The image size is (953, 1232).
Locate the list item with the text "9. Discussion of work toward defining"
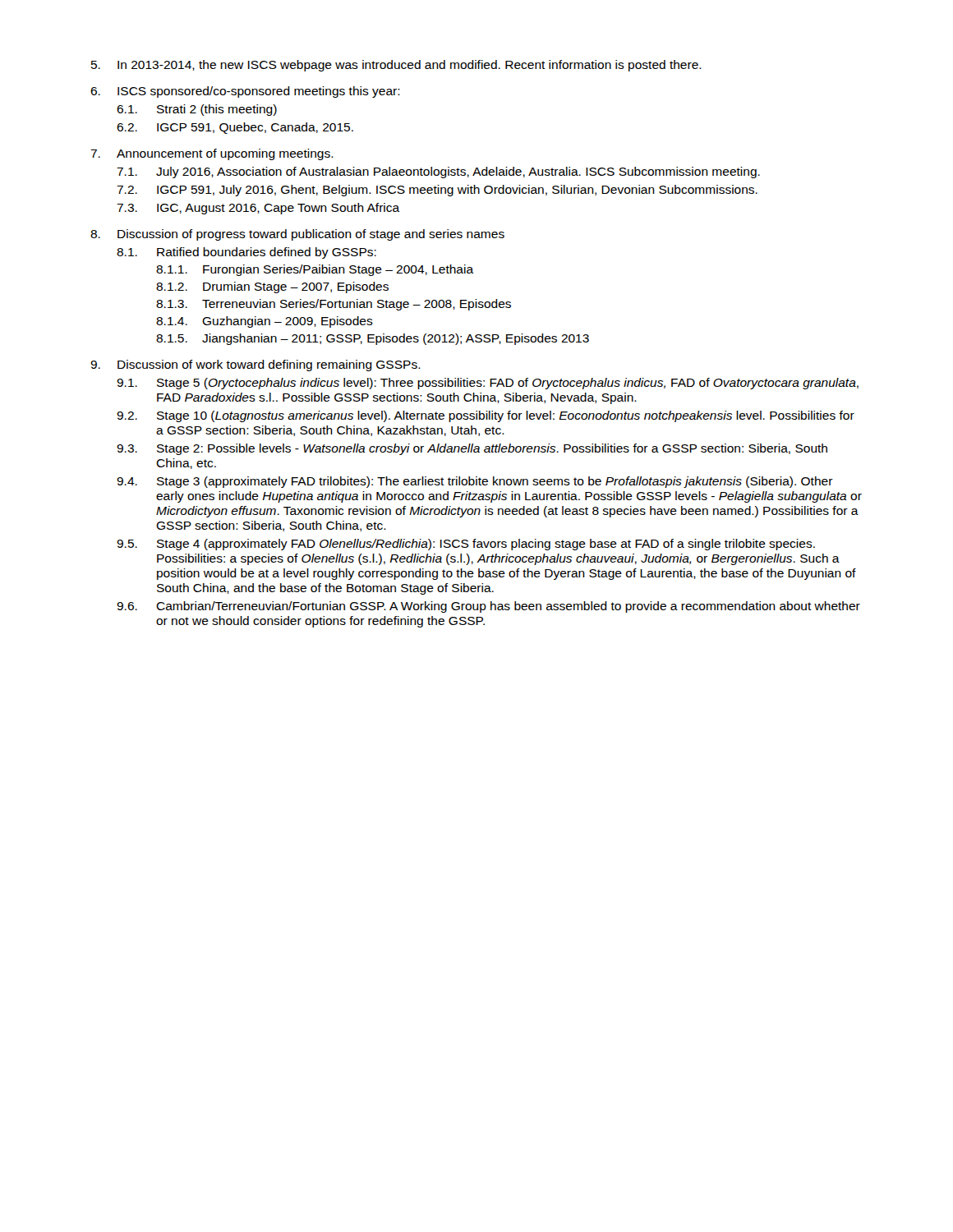(x=476, y=493)
